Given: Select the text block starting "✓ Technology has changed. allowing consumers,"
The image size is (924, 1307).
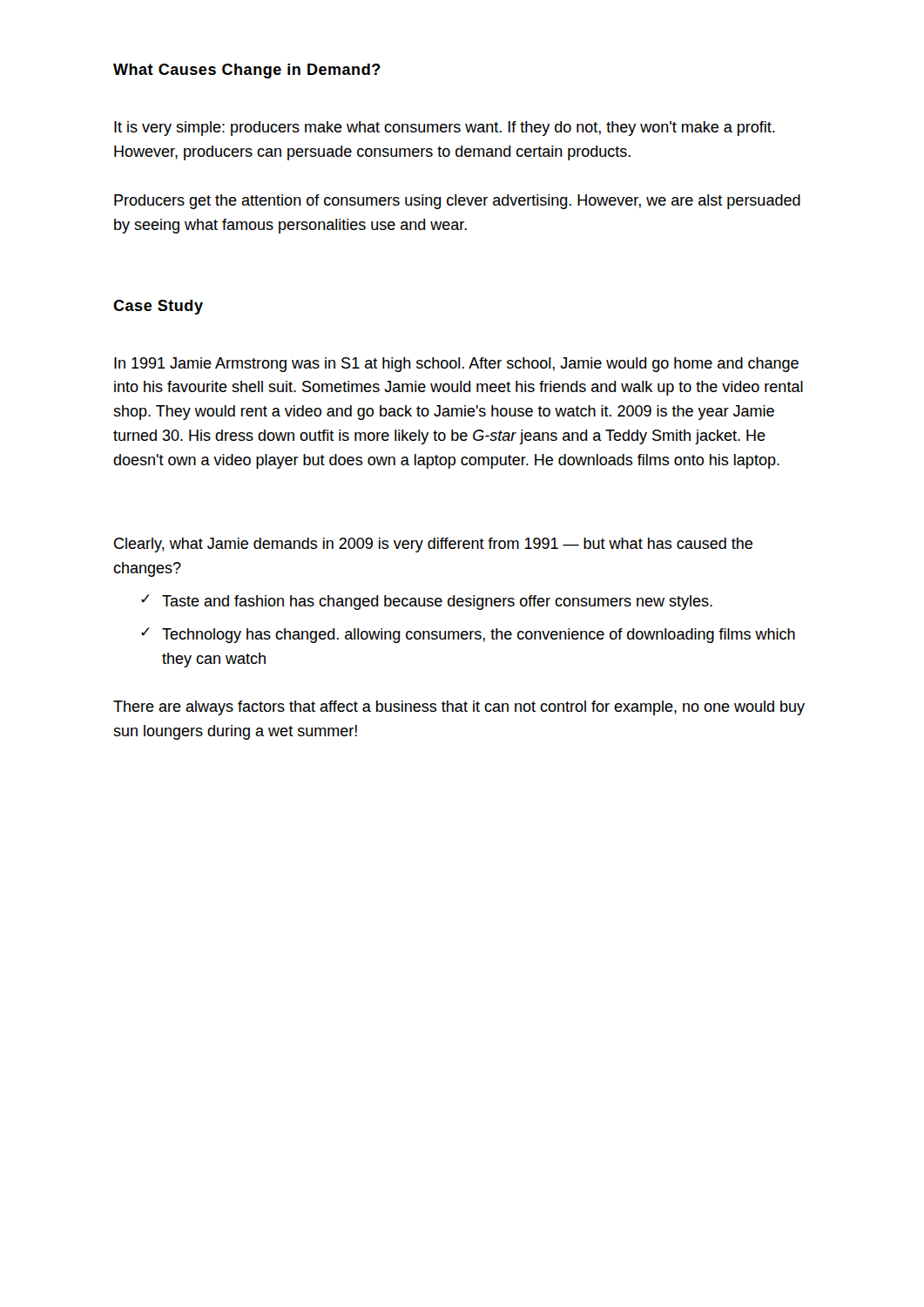Looking at the screenshot, I should point(479,647).
